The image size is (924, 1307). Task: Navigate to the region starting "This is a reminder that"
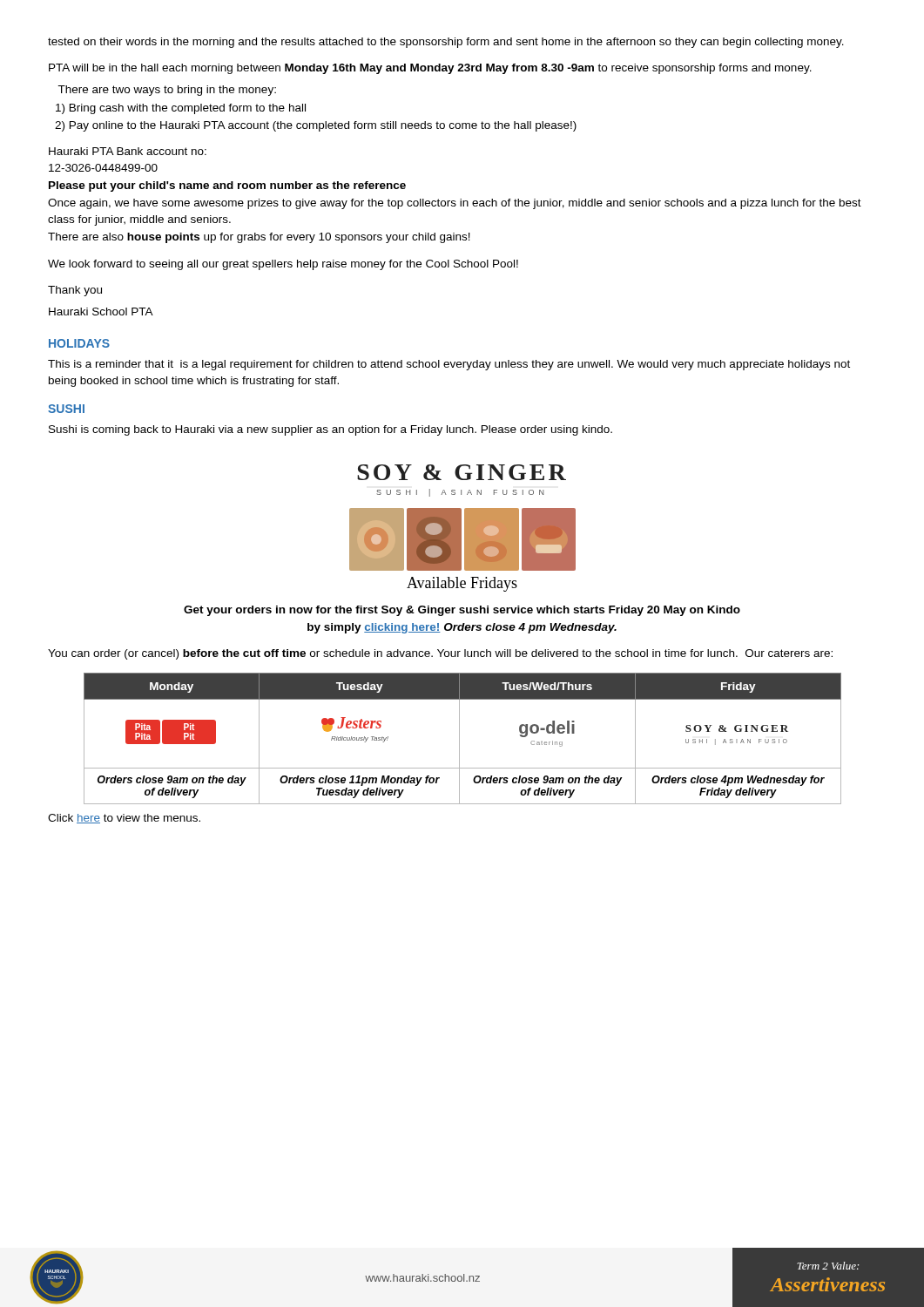[449, 372]
